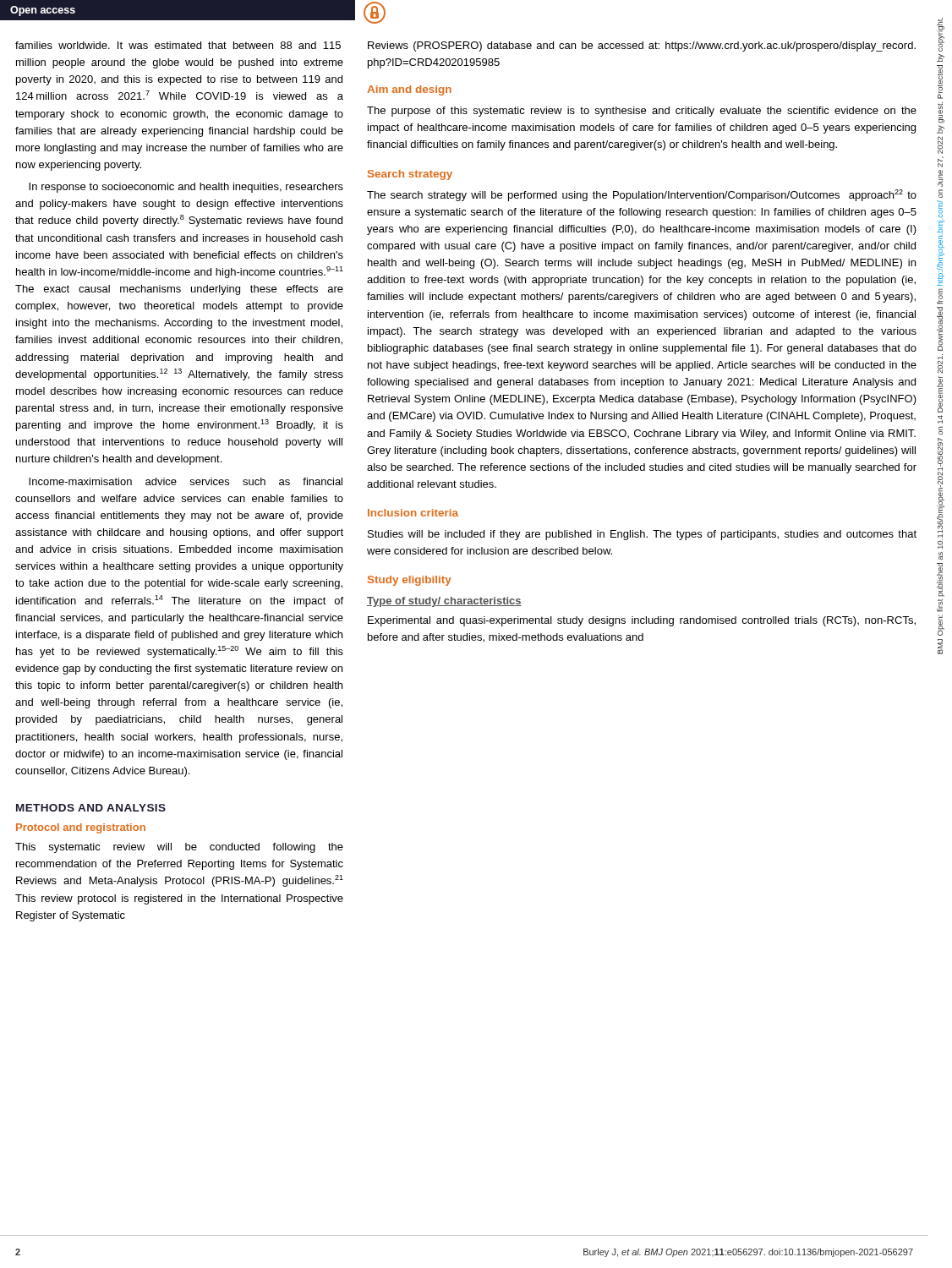Click on the region starting "The search strategy will be"
This screenshot has height=1268, width=952.
[642, 340]
